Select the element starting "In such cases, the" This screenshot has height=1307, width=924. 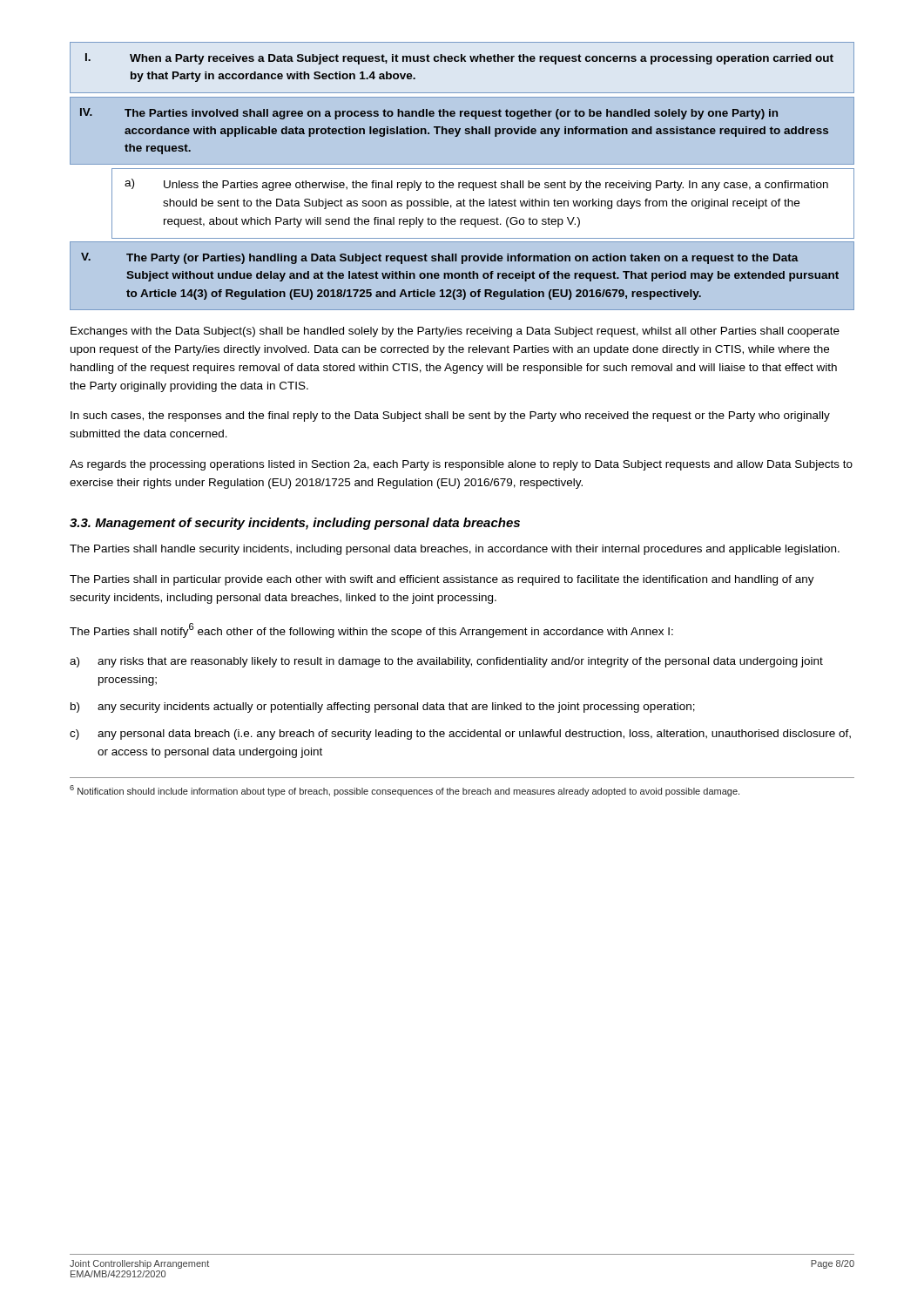pyautogui.click(x=450, y=425)
